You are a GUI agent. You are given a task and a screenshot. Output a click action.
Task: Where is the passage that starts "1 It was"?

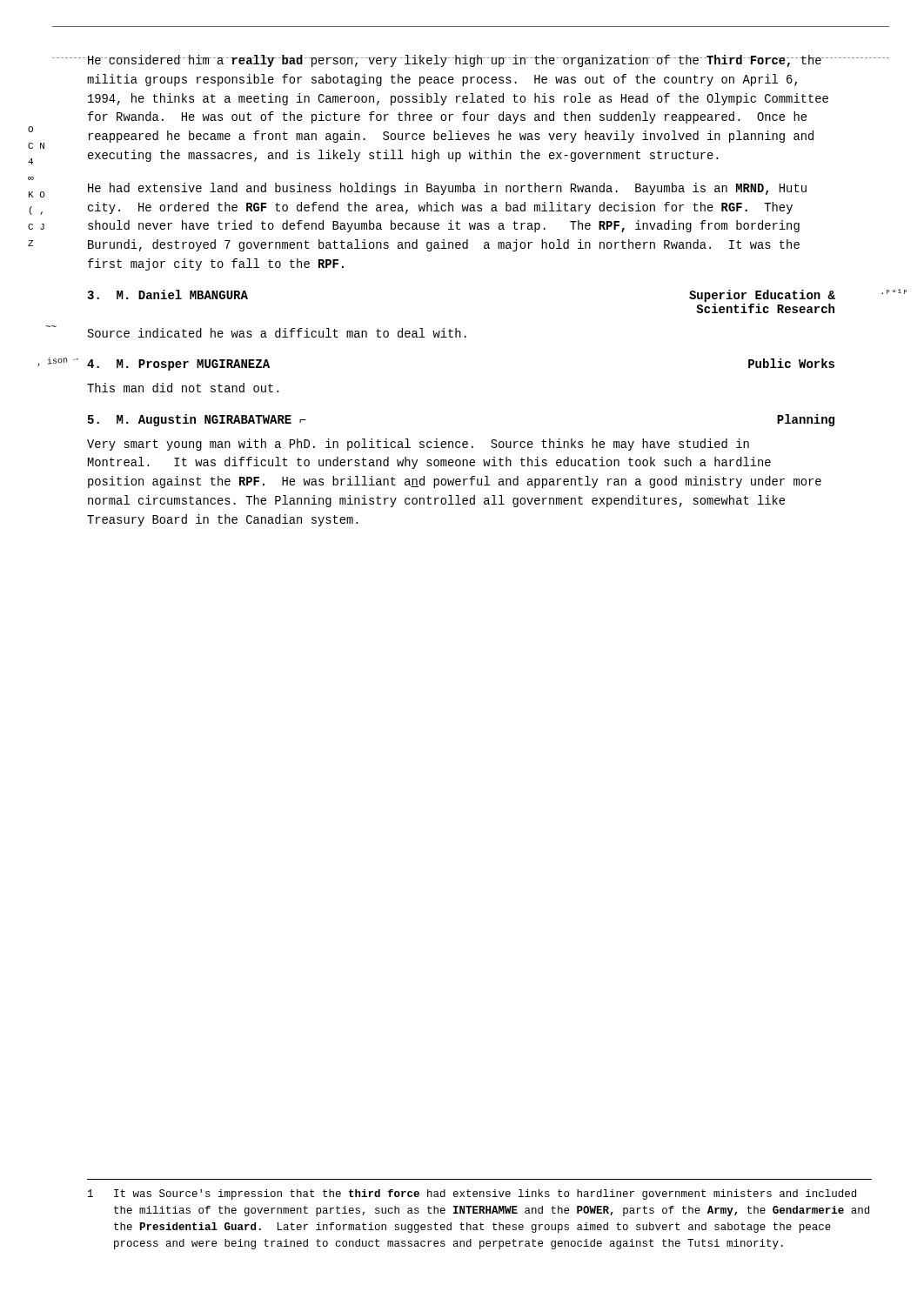tap(479, 1220)
